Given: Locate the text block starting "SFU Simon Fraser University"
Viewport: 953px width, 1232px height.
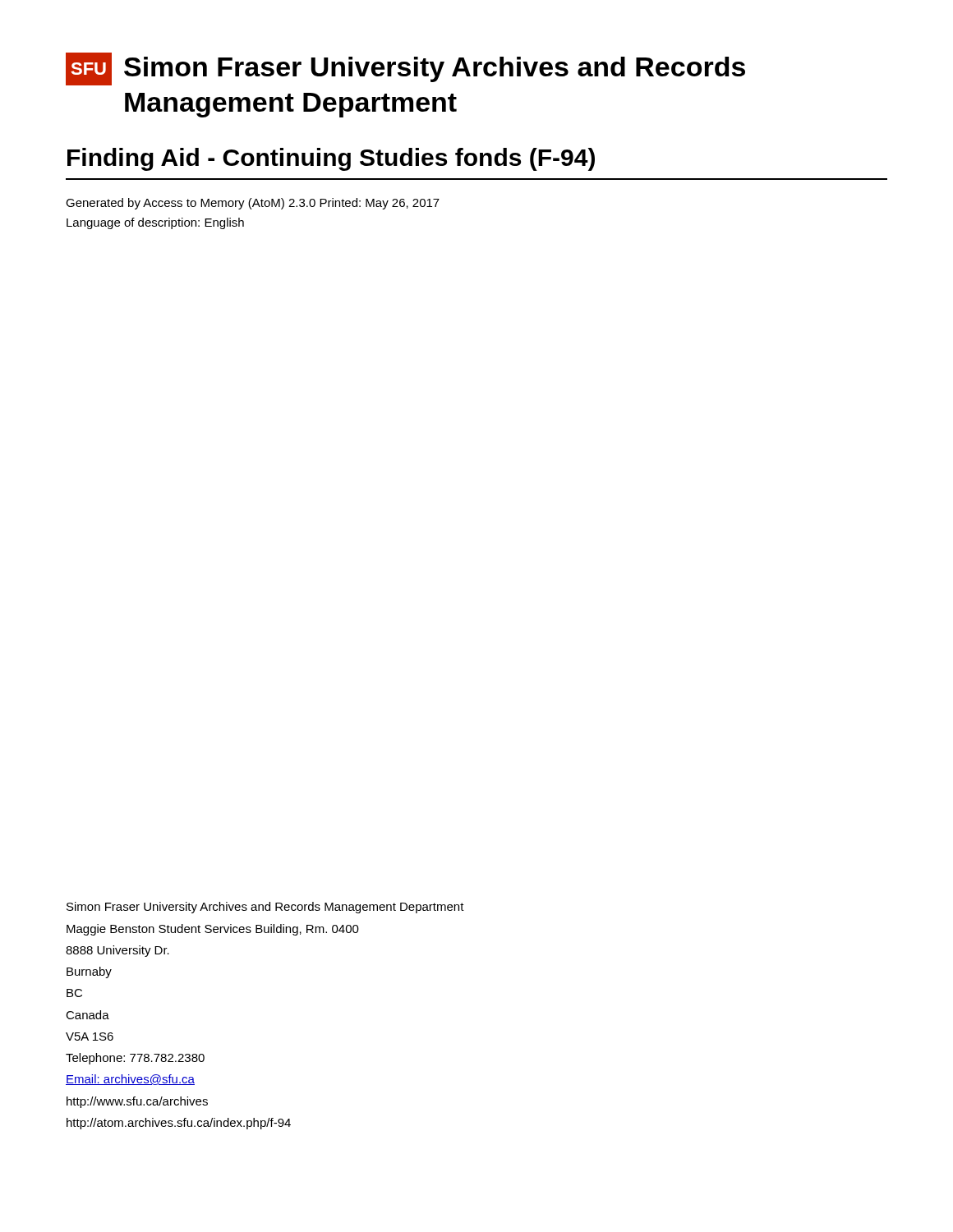Looking at the screenshot, I should coord(406,84).
